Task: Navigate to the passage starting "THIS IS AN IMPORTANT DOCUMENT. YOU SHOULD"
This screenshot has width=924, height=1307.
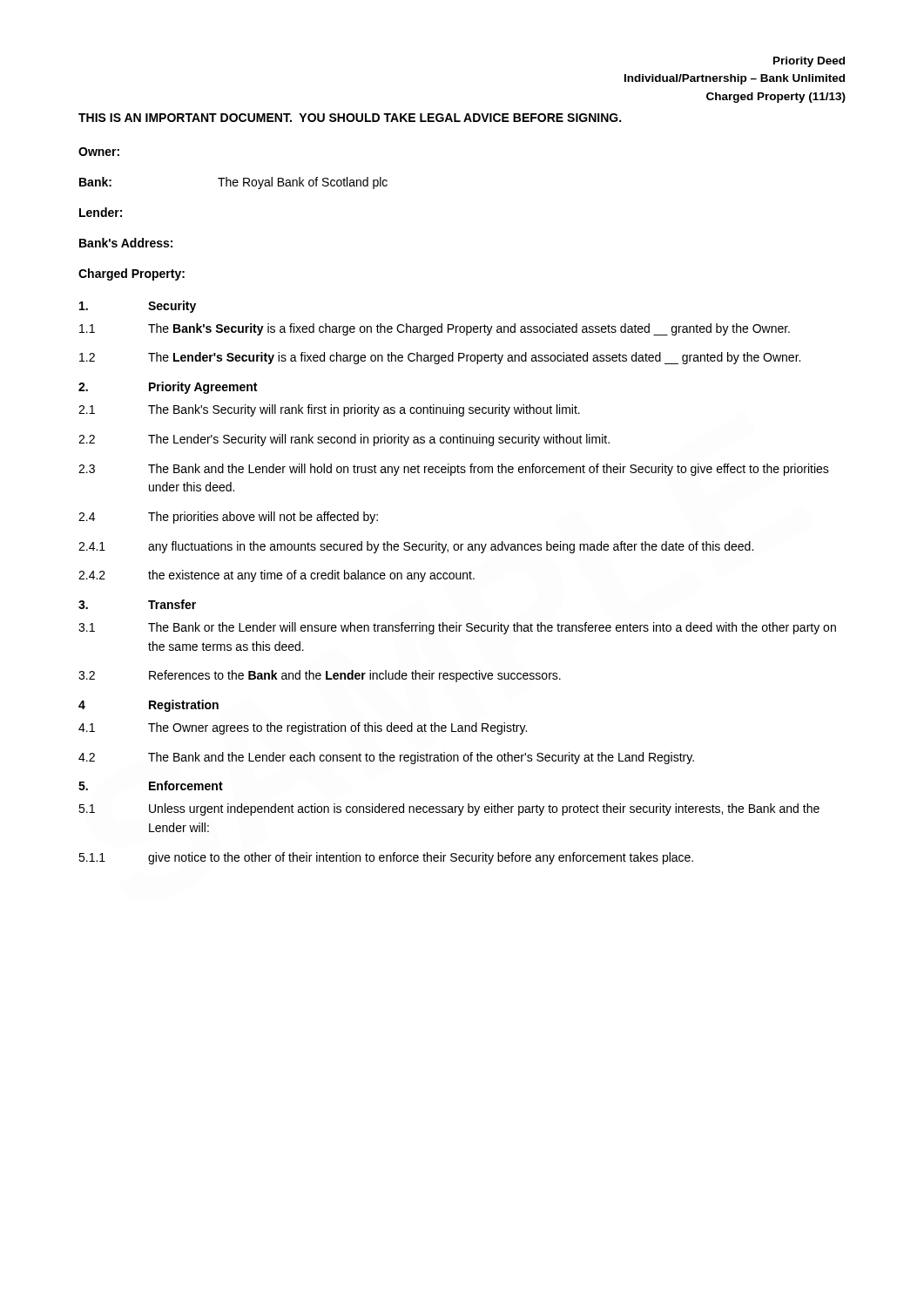Action: (350, 117)
